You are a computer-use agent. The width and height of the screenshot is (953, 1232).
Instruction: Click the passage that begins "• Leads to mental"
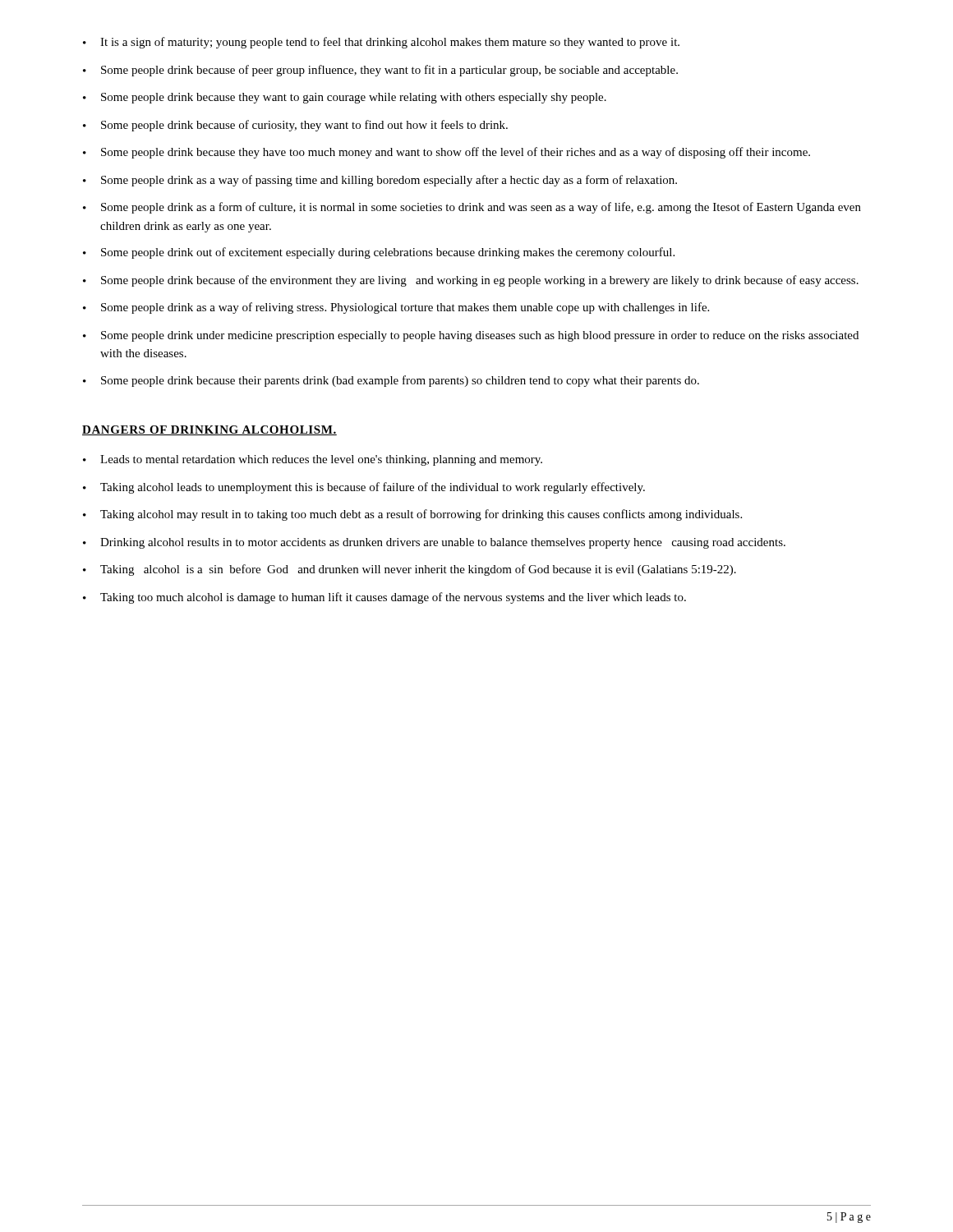click(476, 460)
